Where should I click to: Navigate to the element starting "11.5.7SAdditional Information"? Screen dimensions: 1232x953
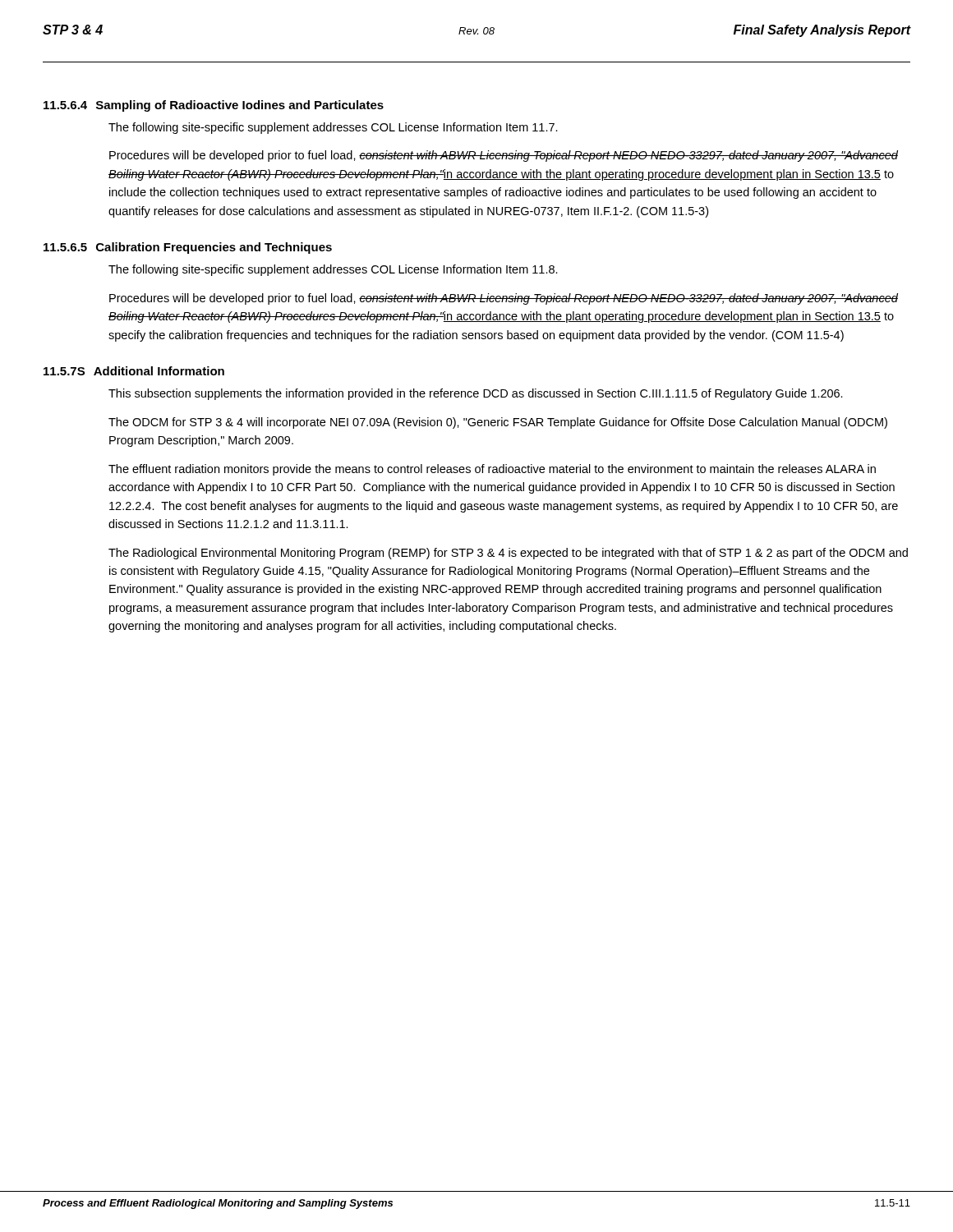(134, 371)
